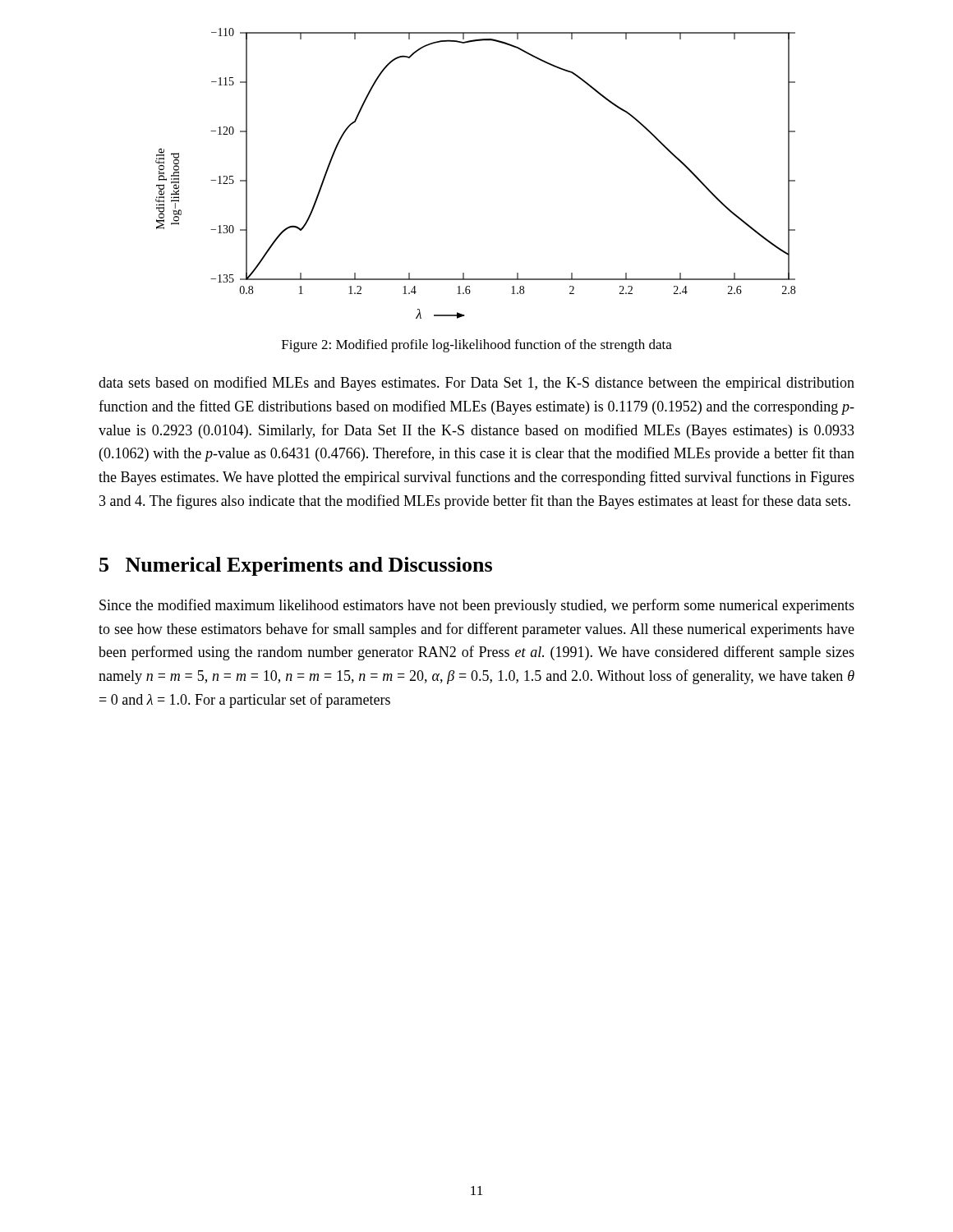The image size is (953, 1232).
Task: Select a continuous plot
Action: (x=476, y=177)
